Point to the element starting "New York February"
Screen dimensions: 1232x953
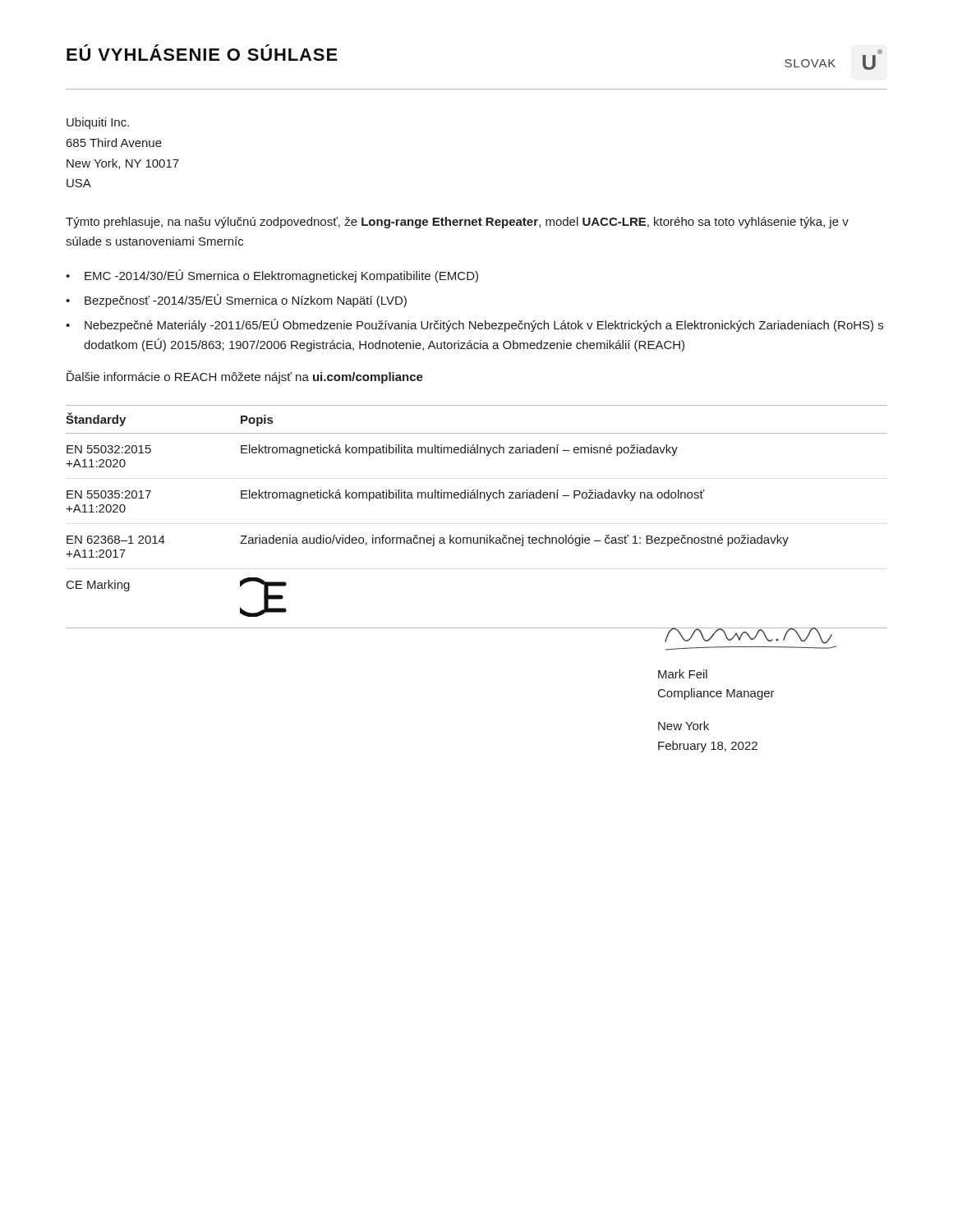708,736
